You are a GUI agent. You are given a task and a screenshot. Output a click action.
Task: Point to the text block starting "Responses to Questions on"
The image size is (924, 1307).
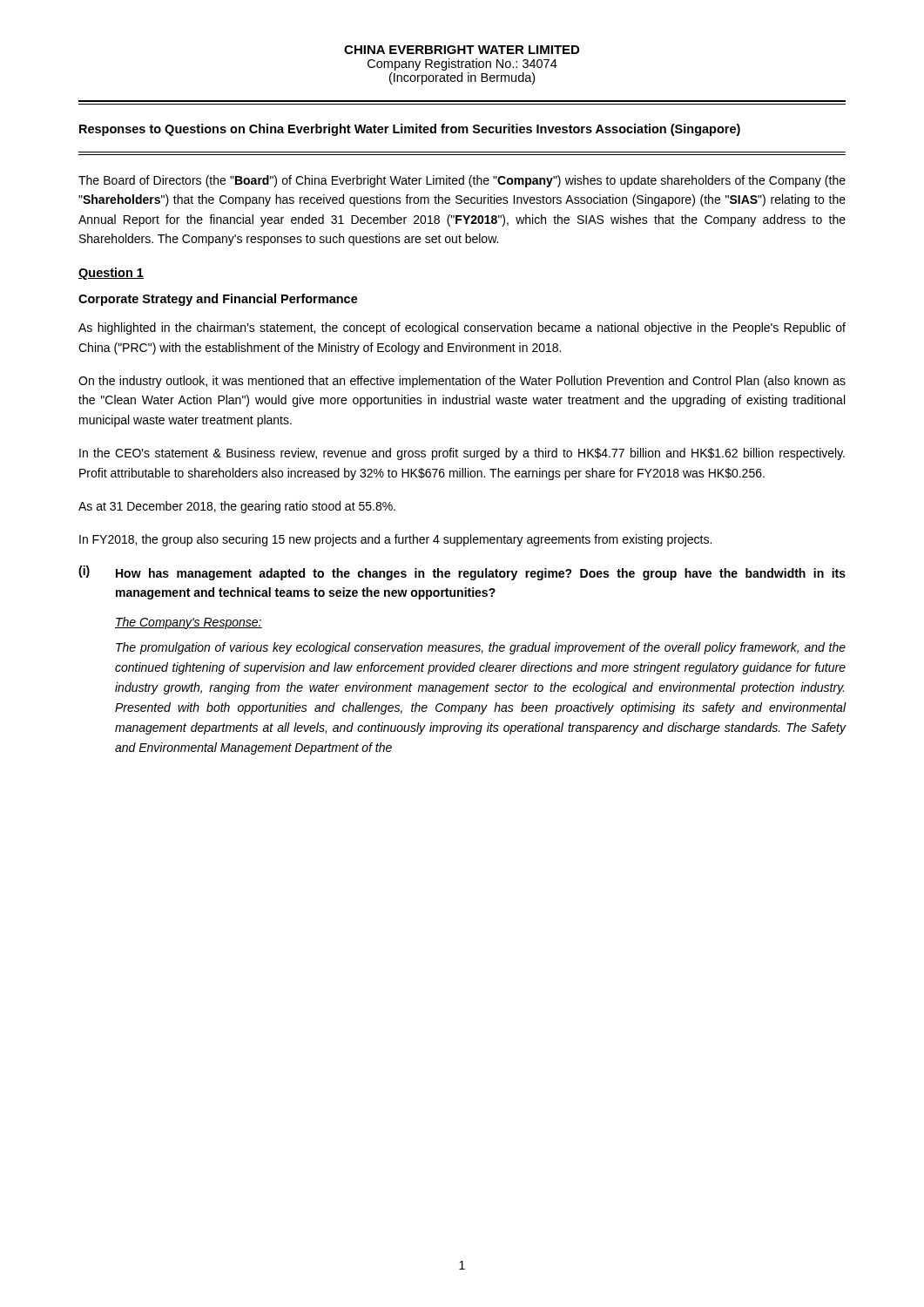tap(462, 130)
